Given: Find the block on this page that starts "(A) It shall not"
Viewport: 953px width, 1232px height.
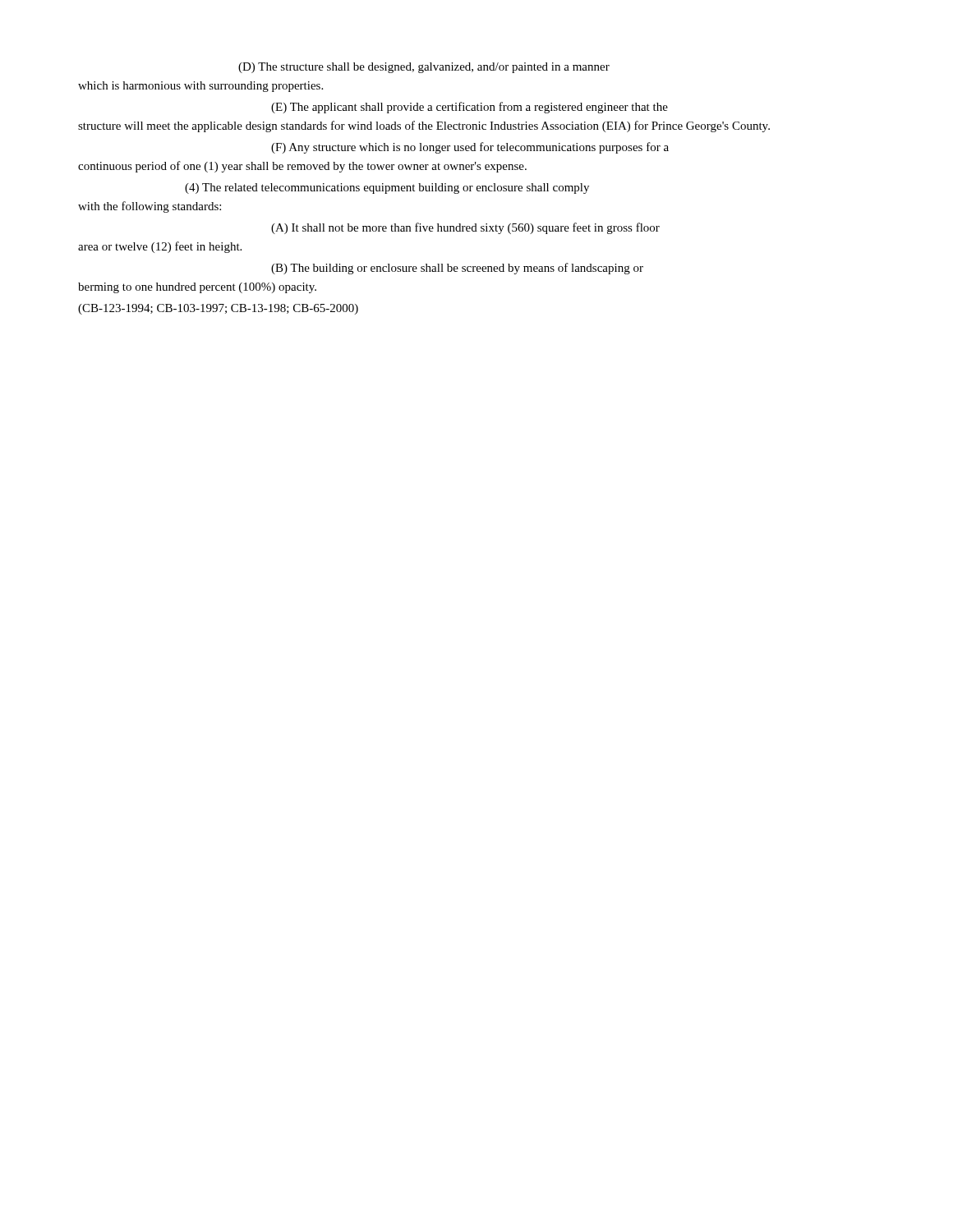Looking at the screenshot, I should (x=476, y=237).
